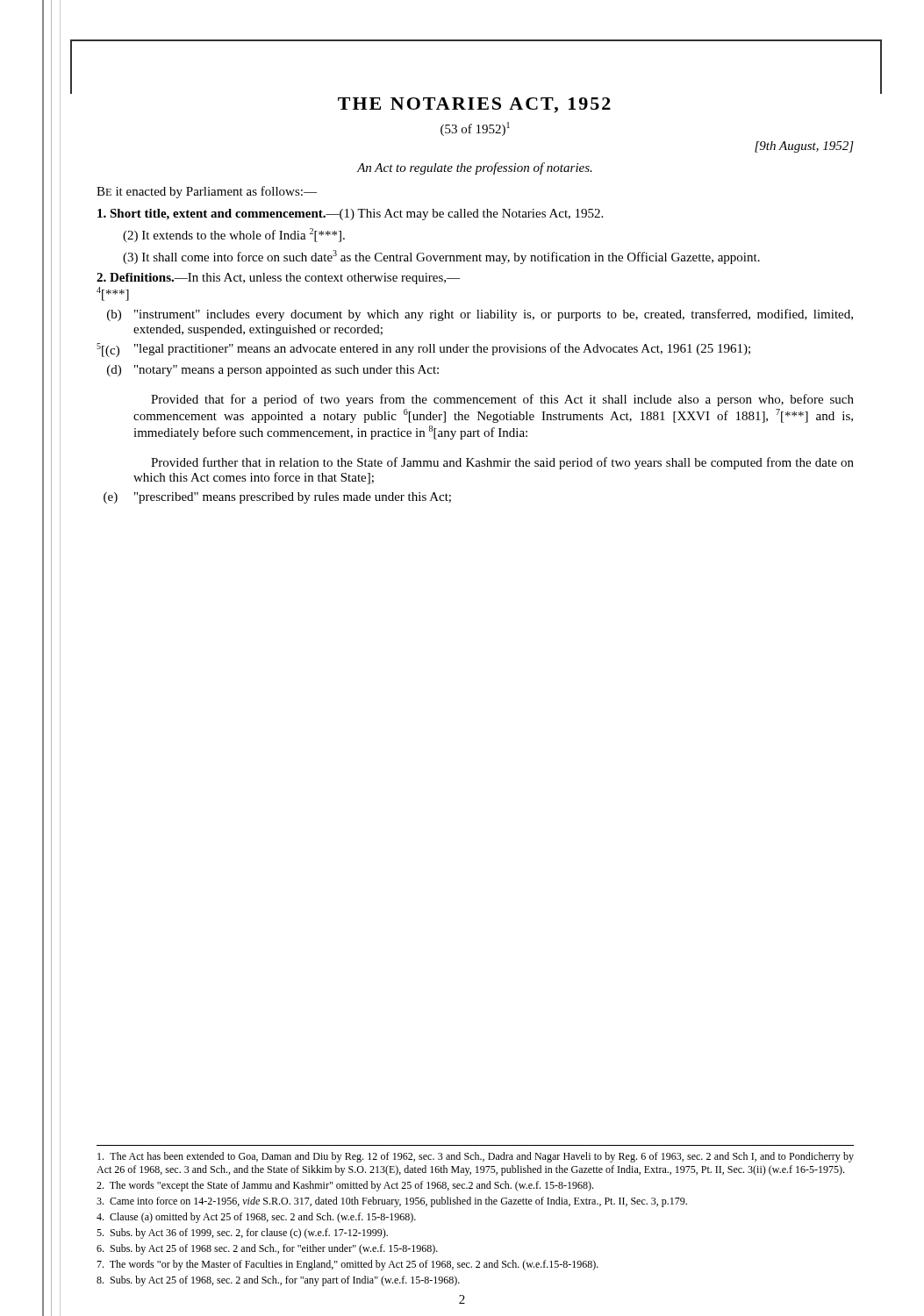This screenshot has width=924, height=1316.
Task: Select the text block containing "Short title, extent and"
Action: 350,213
